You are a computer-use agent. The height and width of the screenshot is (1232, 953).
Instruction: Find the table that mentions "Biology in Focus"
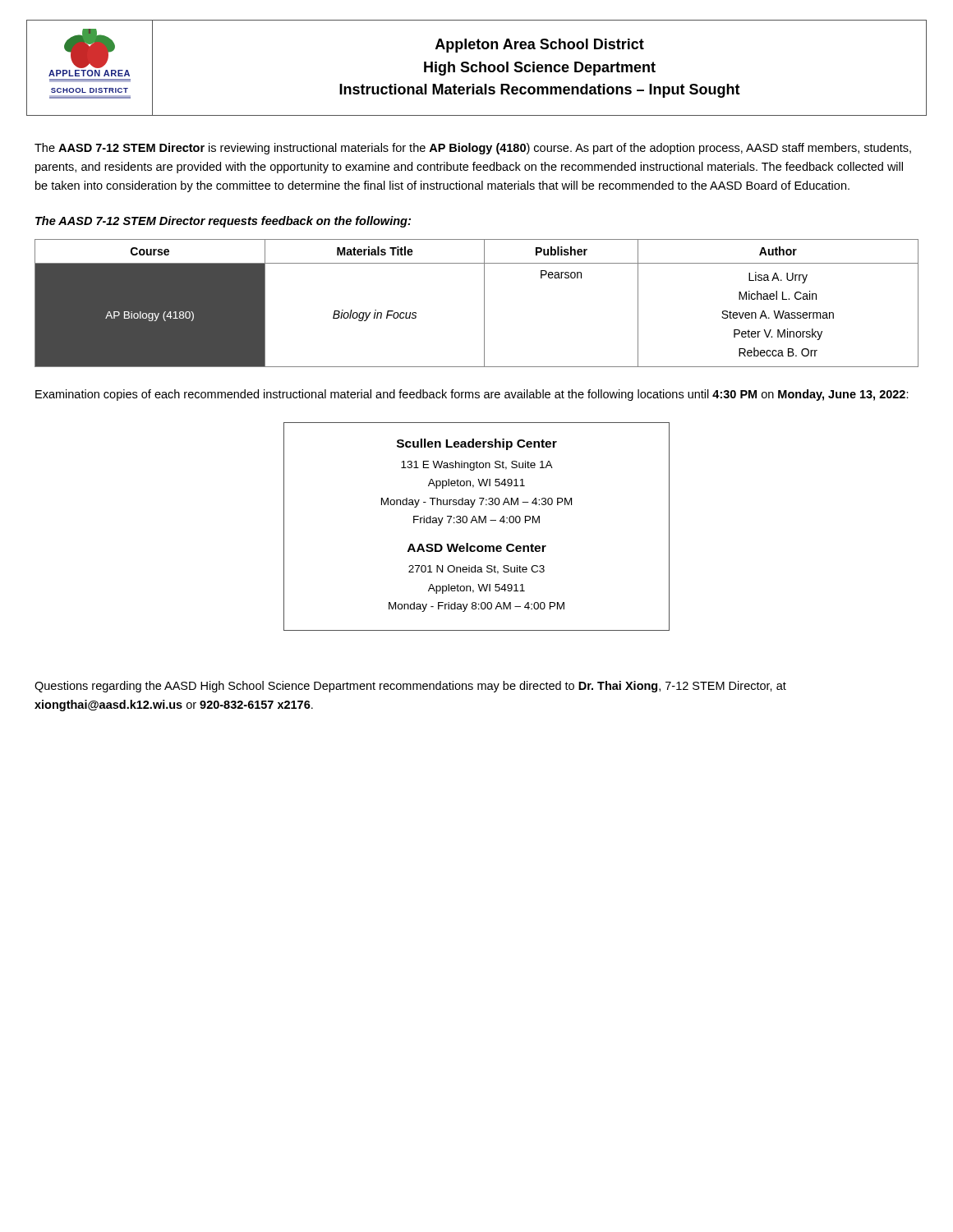(x=476, y=303)
